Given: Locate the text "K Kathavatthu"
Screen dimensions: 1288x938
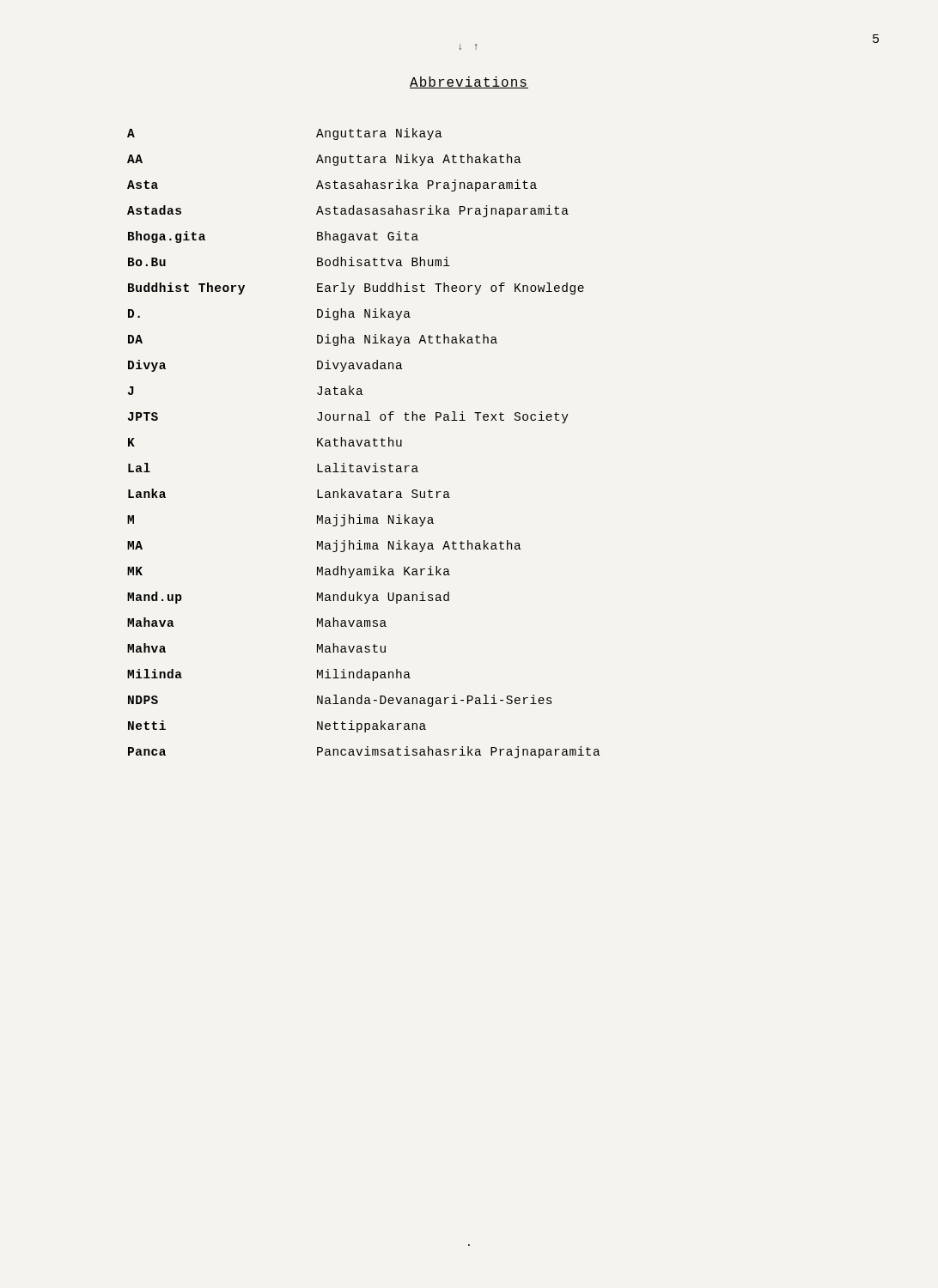Looking at the screenshot, I should [131, 442].
